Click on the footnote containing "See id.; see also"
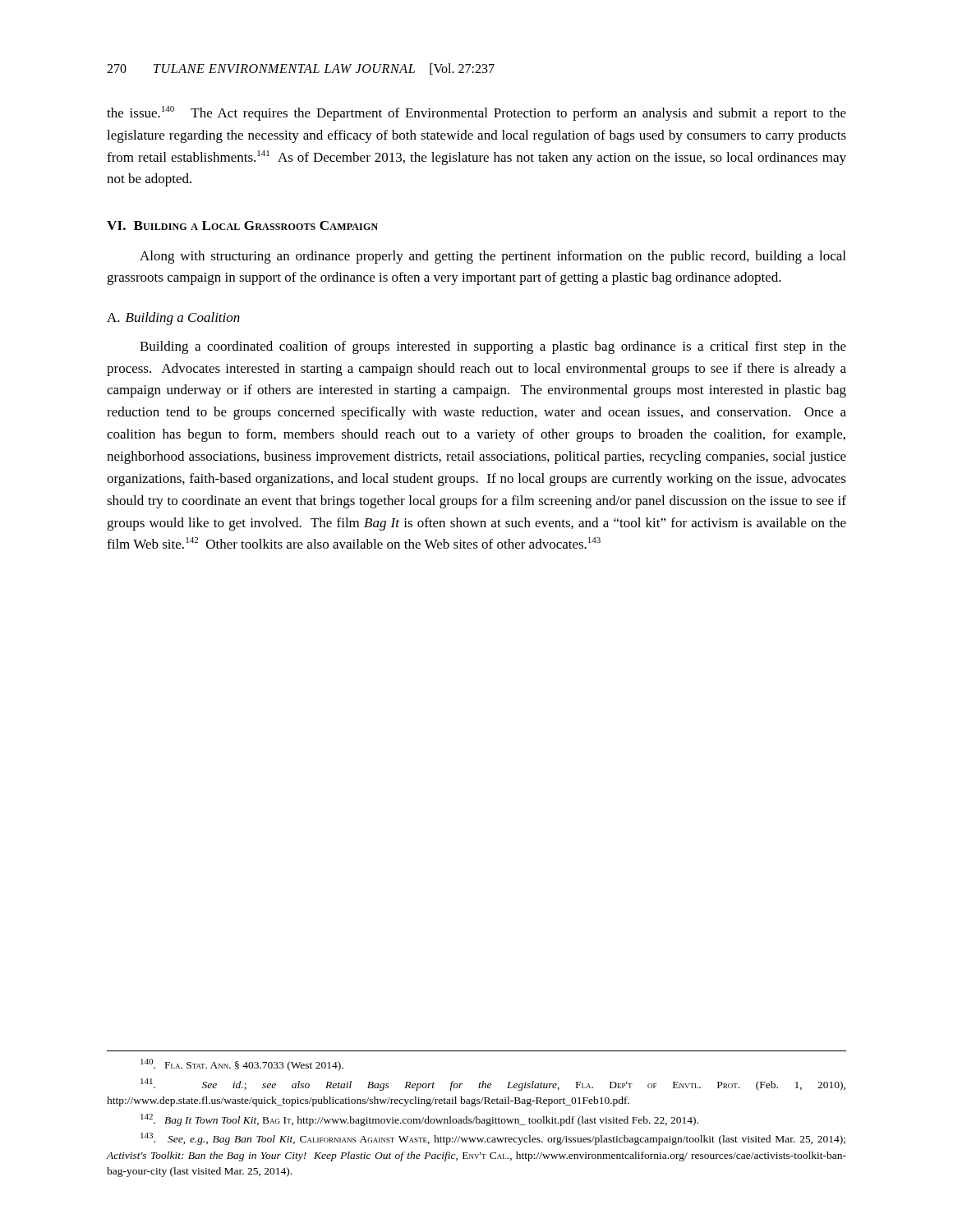This screenshot has width=953, height=1232. pyautogui.click(x=476, y=1091)
